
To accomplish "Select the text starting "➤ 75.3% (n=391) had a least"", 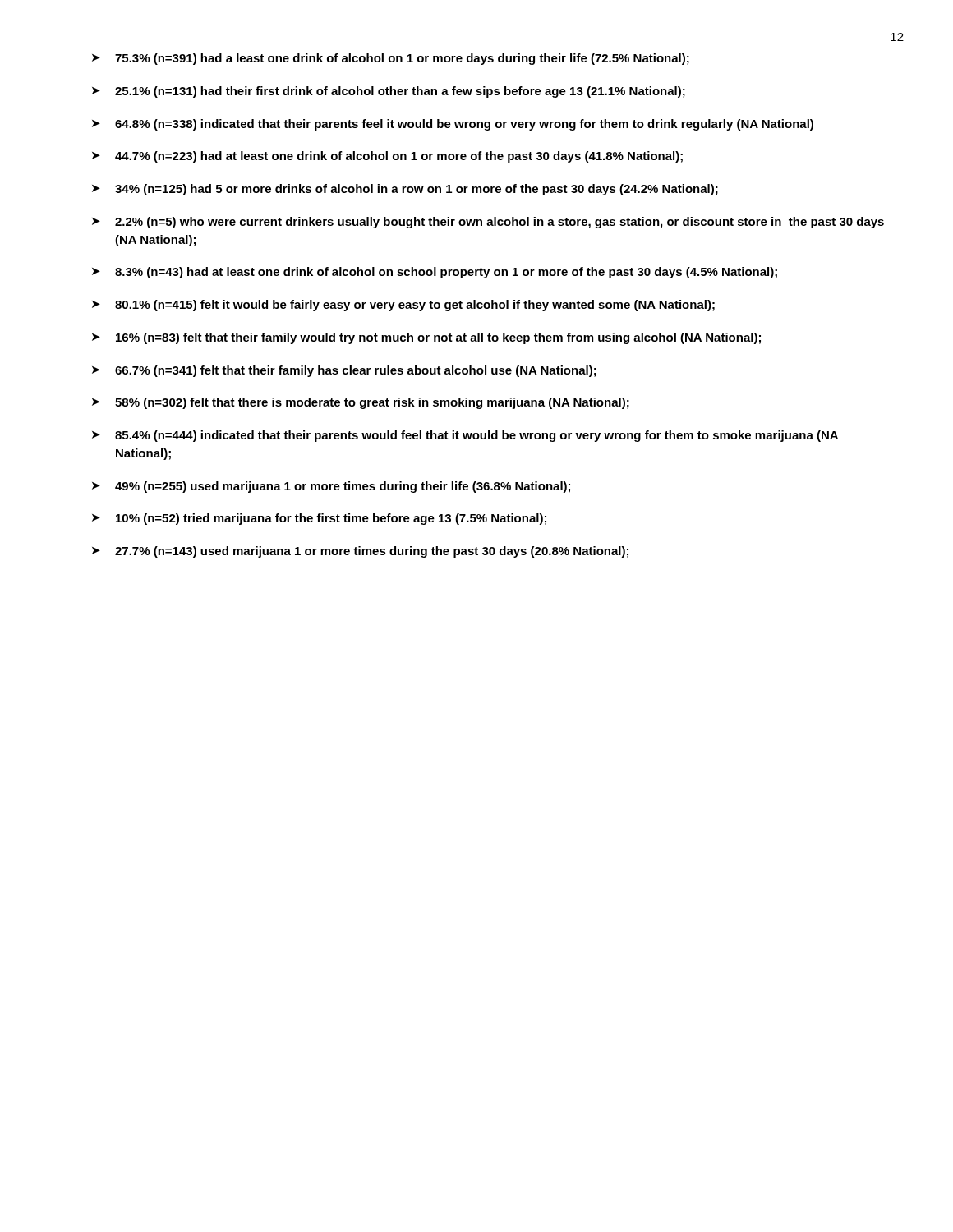I will coord(390,58).
